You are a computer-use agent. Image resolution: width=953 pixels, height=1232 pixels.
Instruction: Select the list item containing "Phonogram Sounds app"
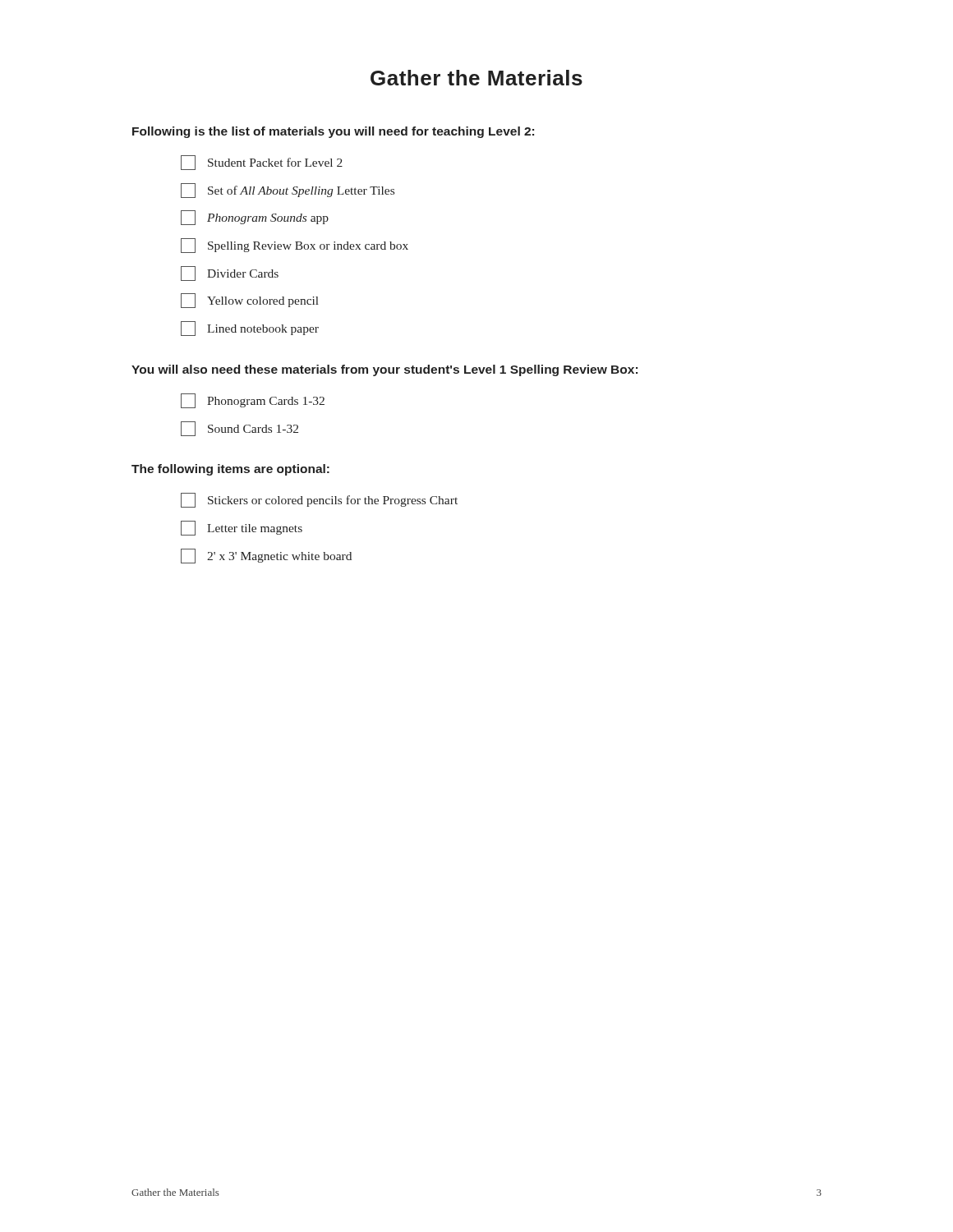(255, 218)
